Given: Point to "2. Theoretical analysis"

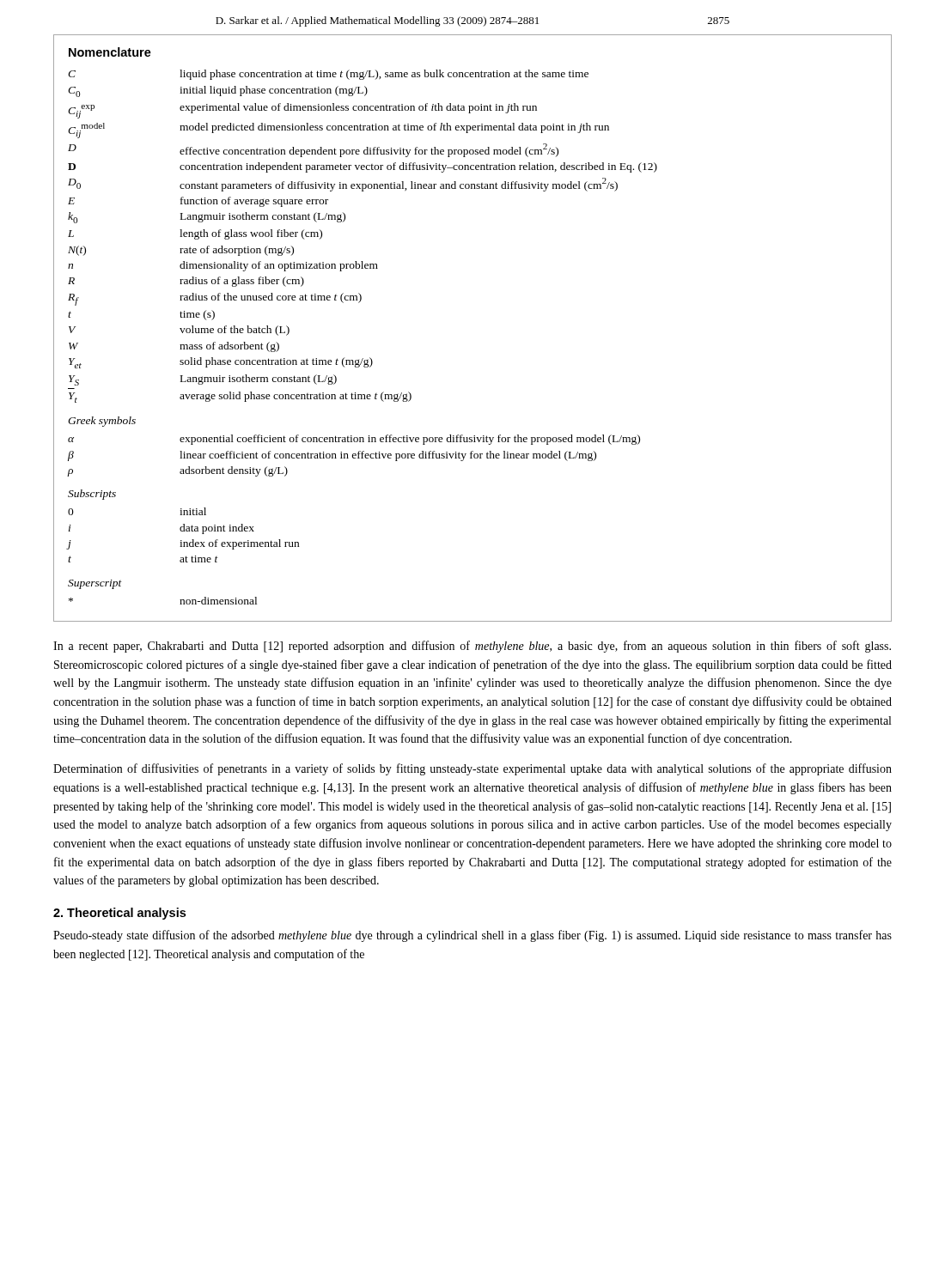Looking at the screenshot, I should (x=120, y=913).
